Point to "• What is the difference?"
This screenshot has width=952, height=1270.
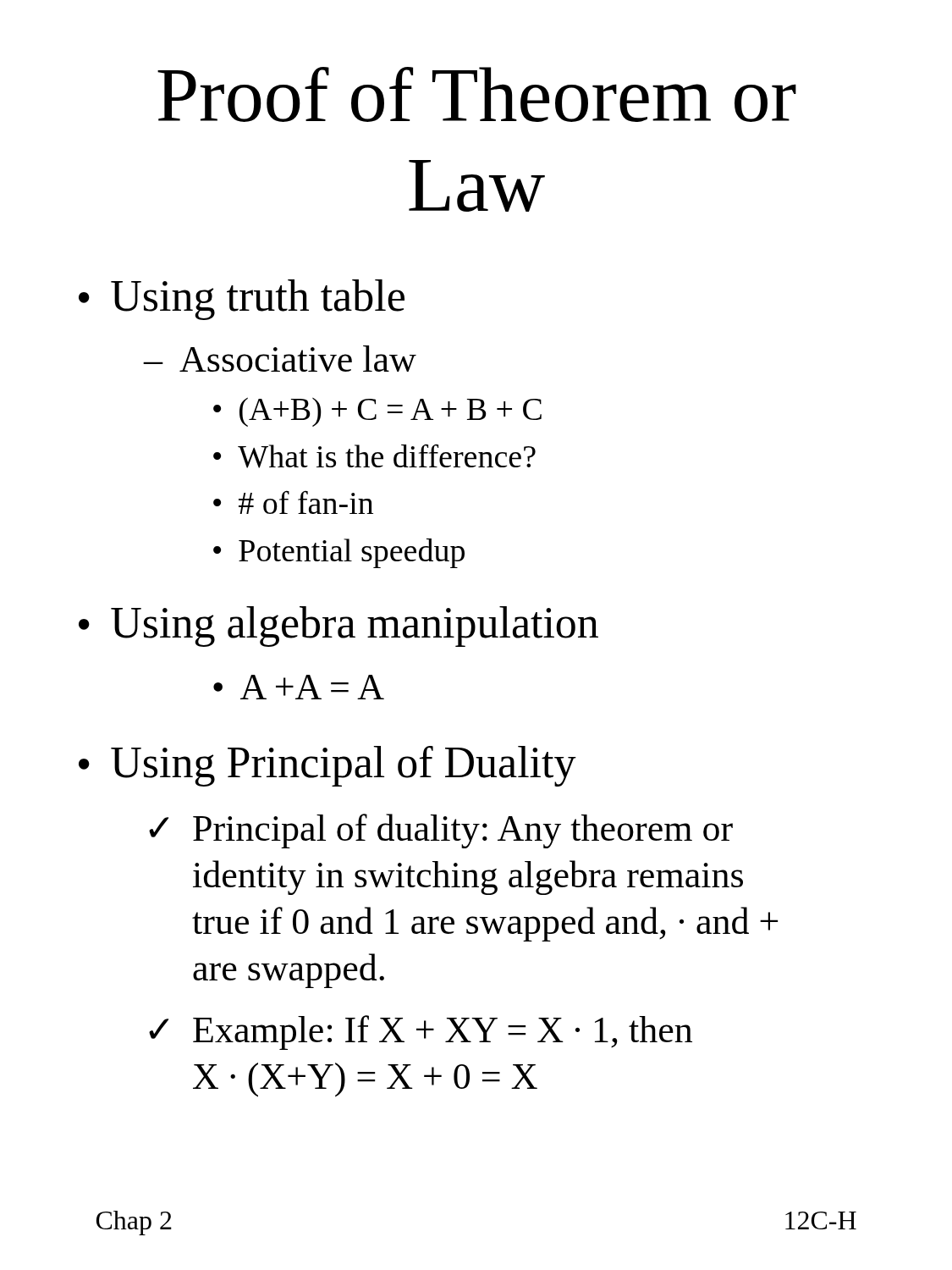(374, 457)
